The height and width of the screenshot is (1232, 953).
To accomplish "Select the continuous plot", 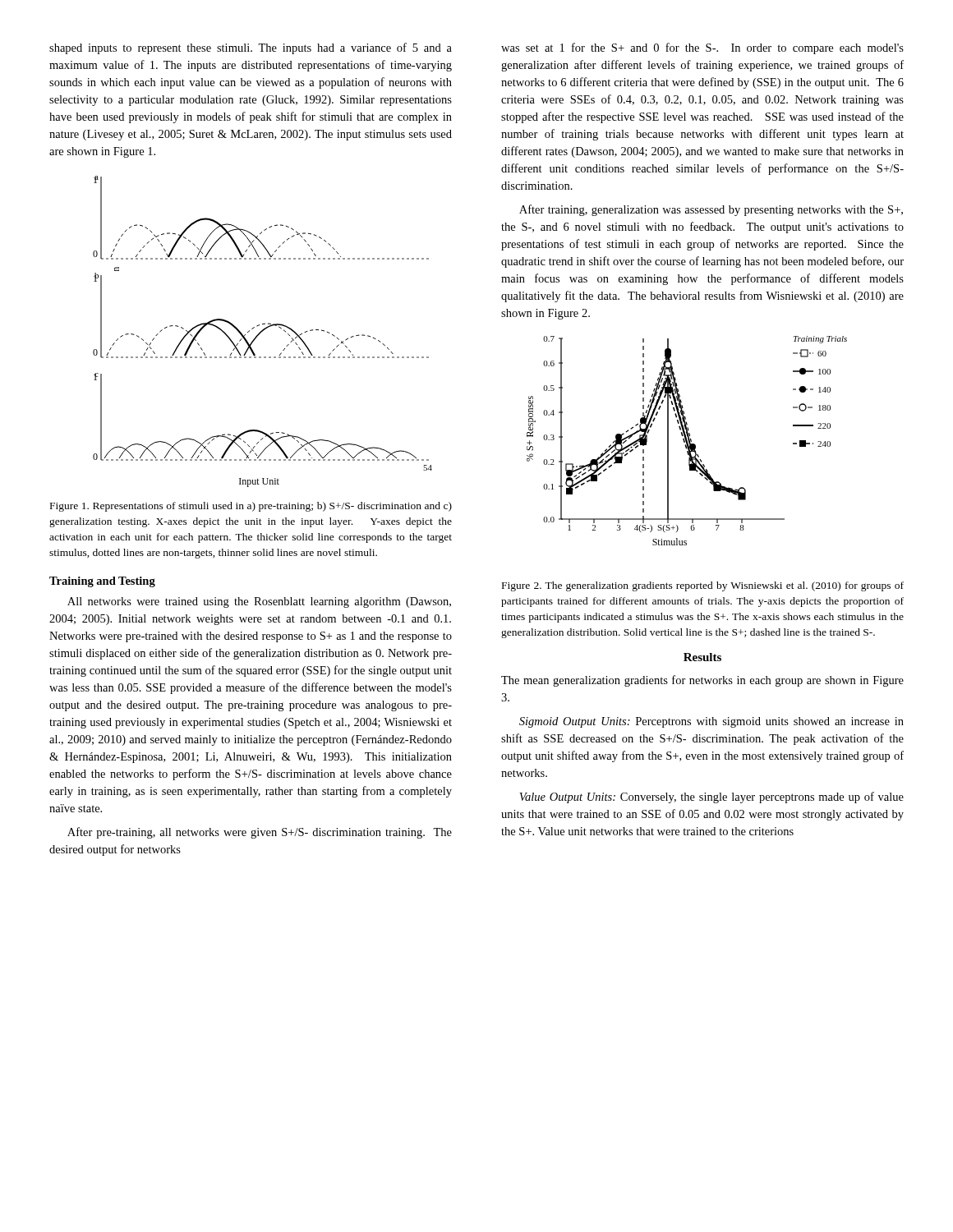I will (x=251, y=331).
